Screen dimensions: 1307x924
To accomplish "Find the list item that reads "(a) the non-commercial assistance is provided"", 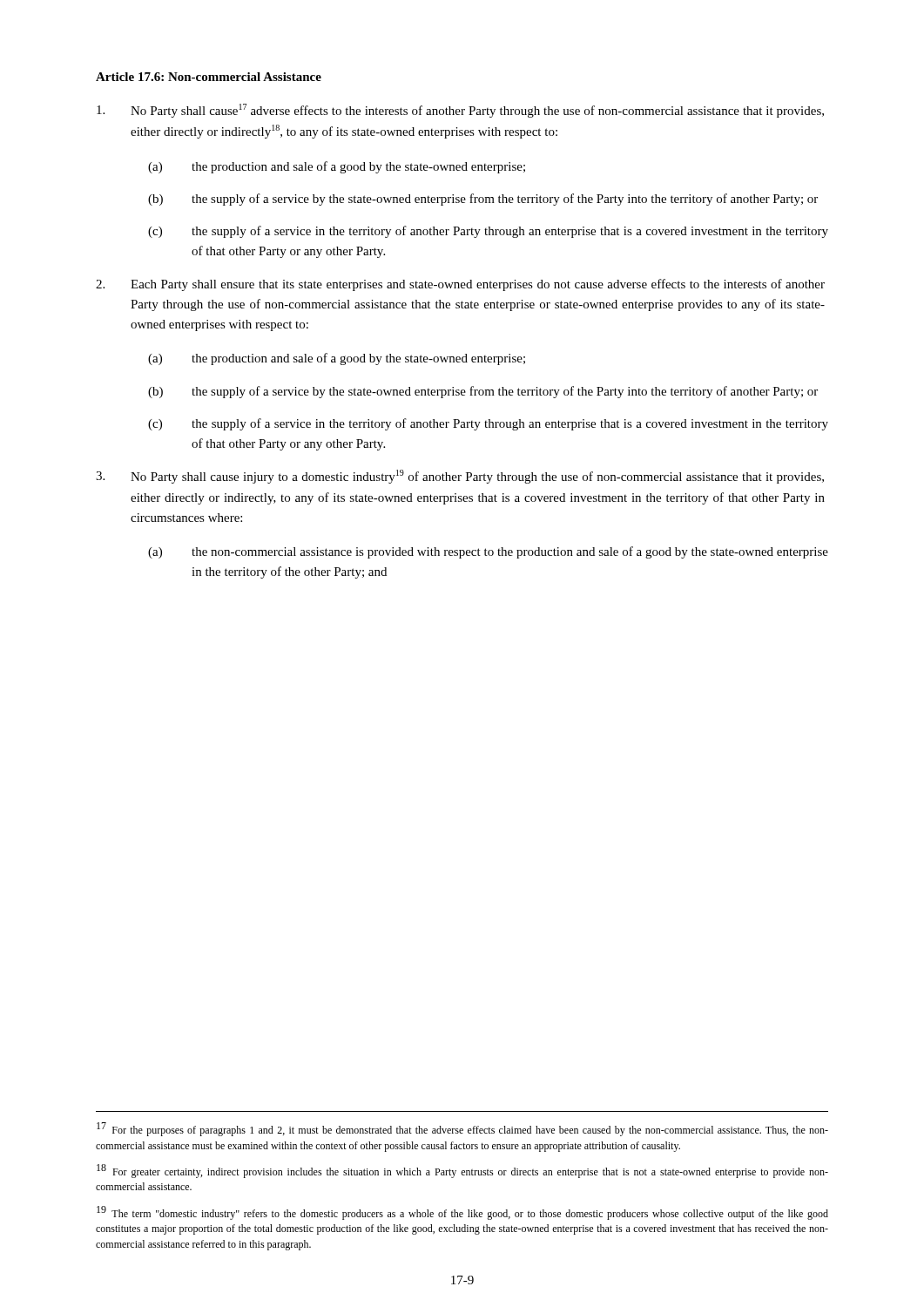I will pos(488,562).
